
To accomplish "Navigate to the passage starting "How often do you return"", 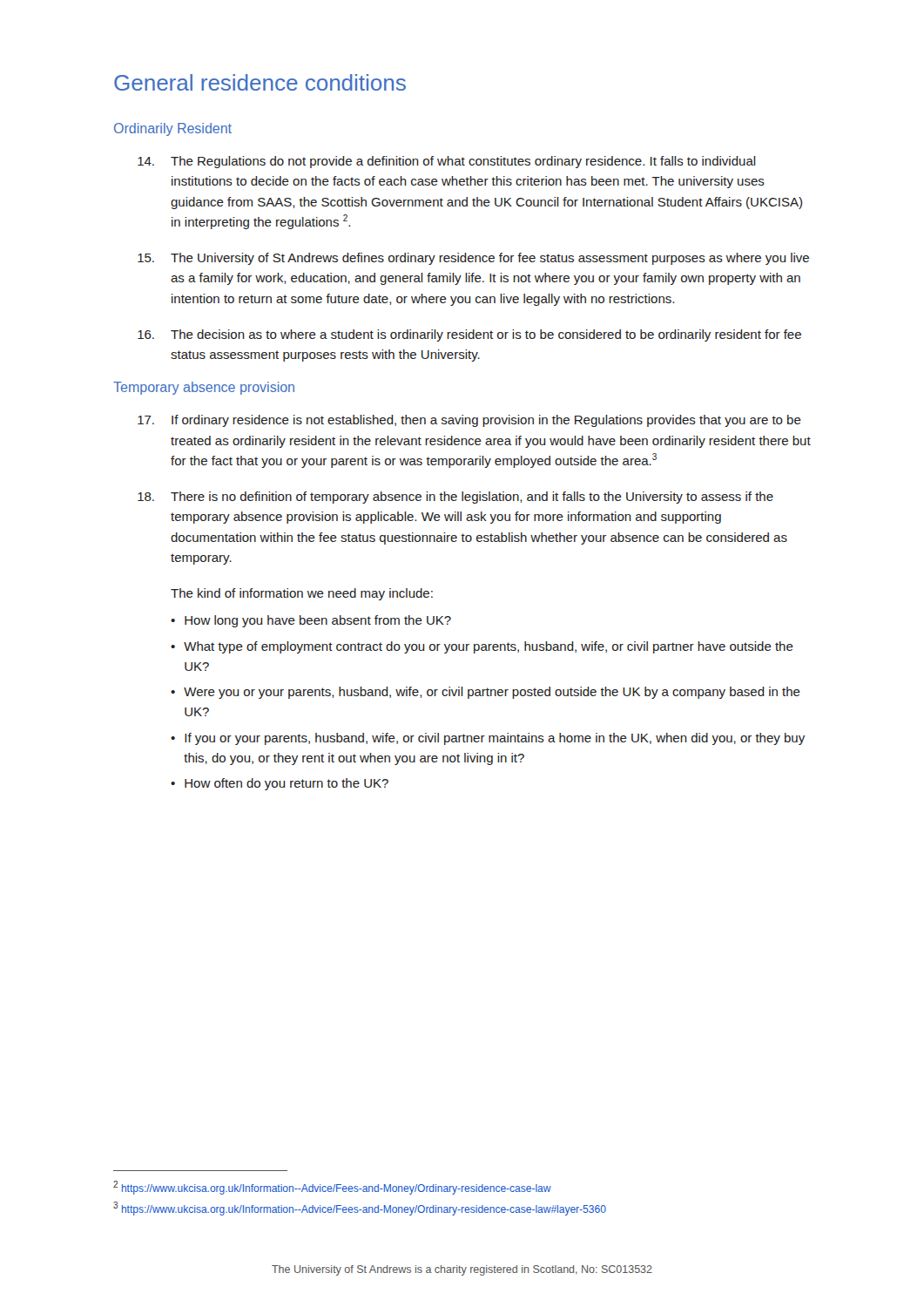I will 286,783.
